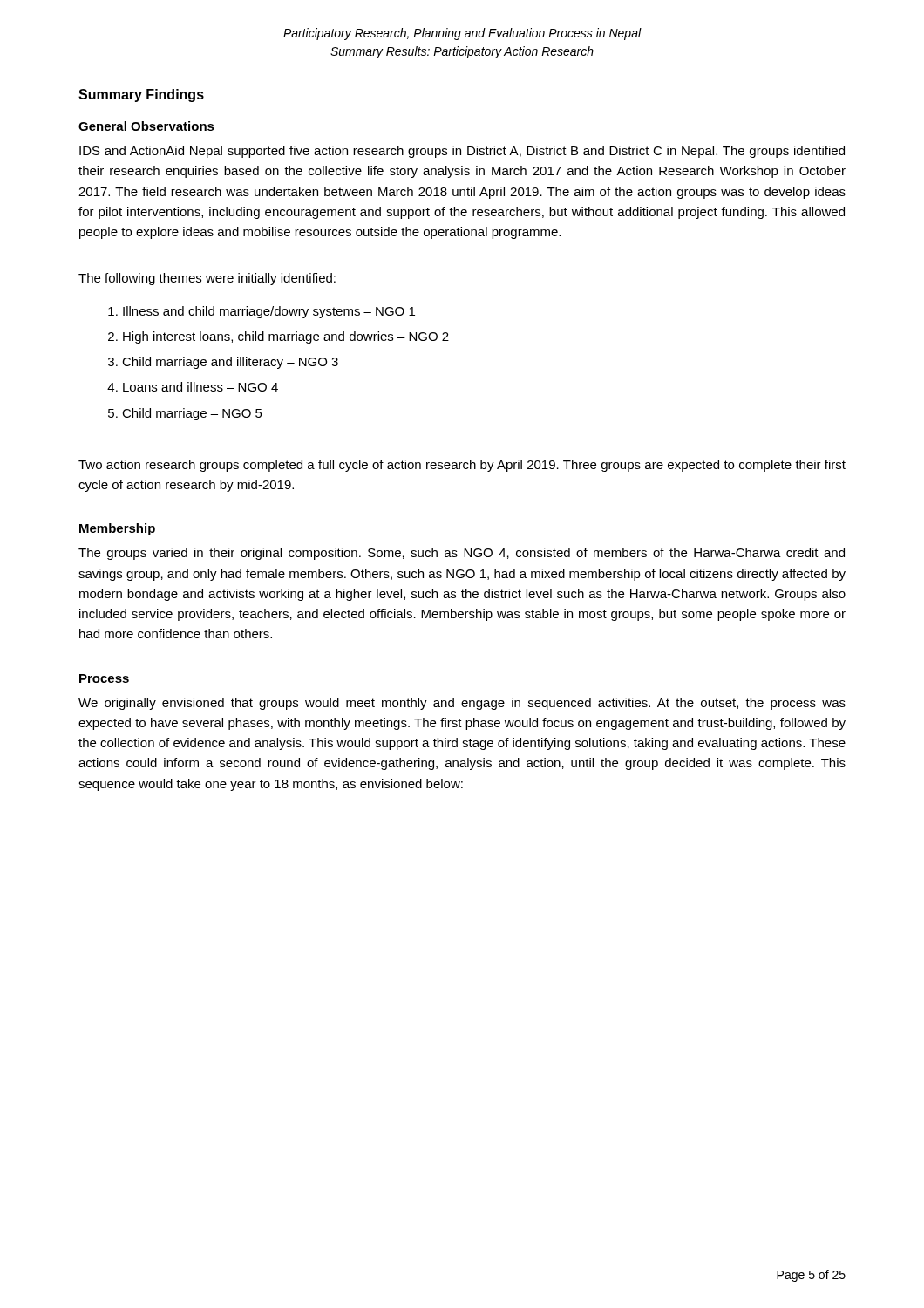Locate the block starting "IDS and ActionAid"
This screenshot has width=924, height=1308.
click(x=462, y=191)
